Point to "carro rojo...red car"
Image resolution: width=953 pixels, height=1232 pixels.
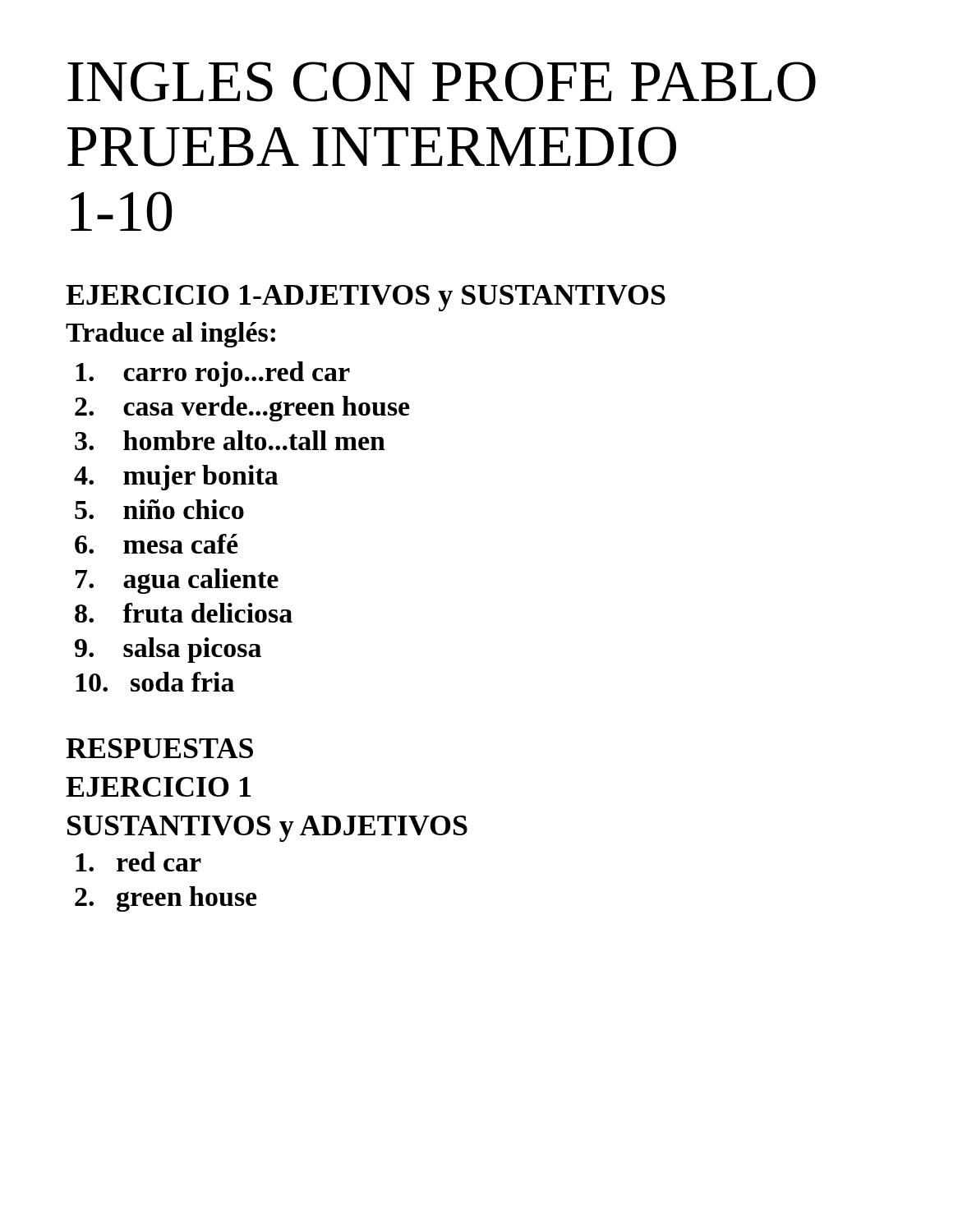[x=212, y=371]
